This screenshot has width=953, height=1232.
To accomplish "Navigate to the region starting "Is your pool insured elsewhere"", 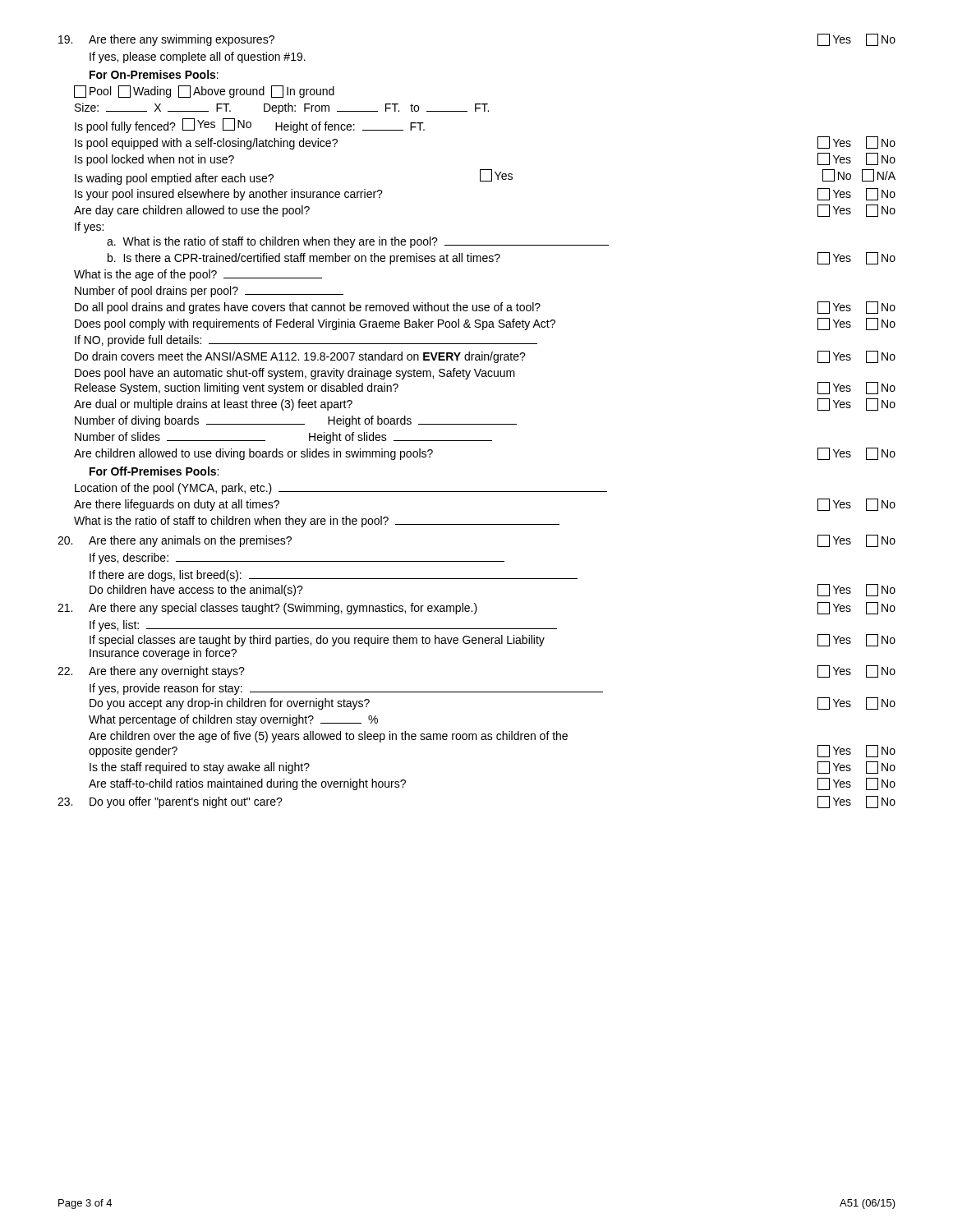I will point(225,194).
